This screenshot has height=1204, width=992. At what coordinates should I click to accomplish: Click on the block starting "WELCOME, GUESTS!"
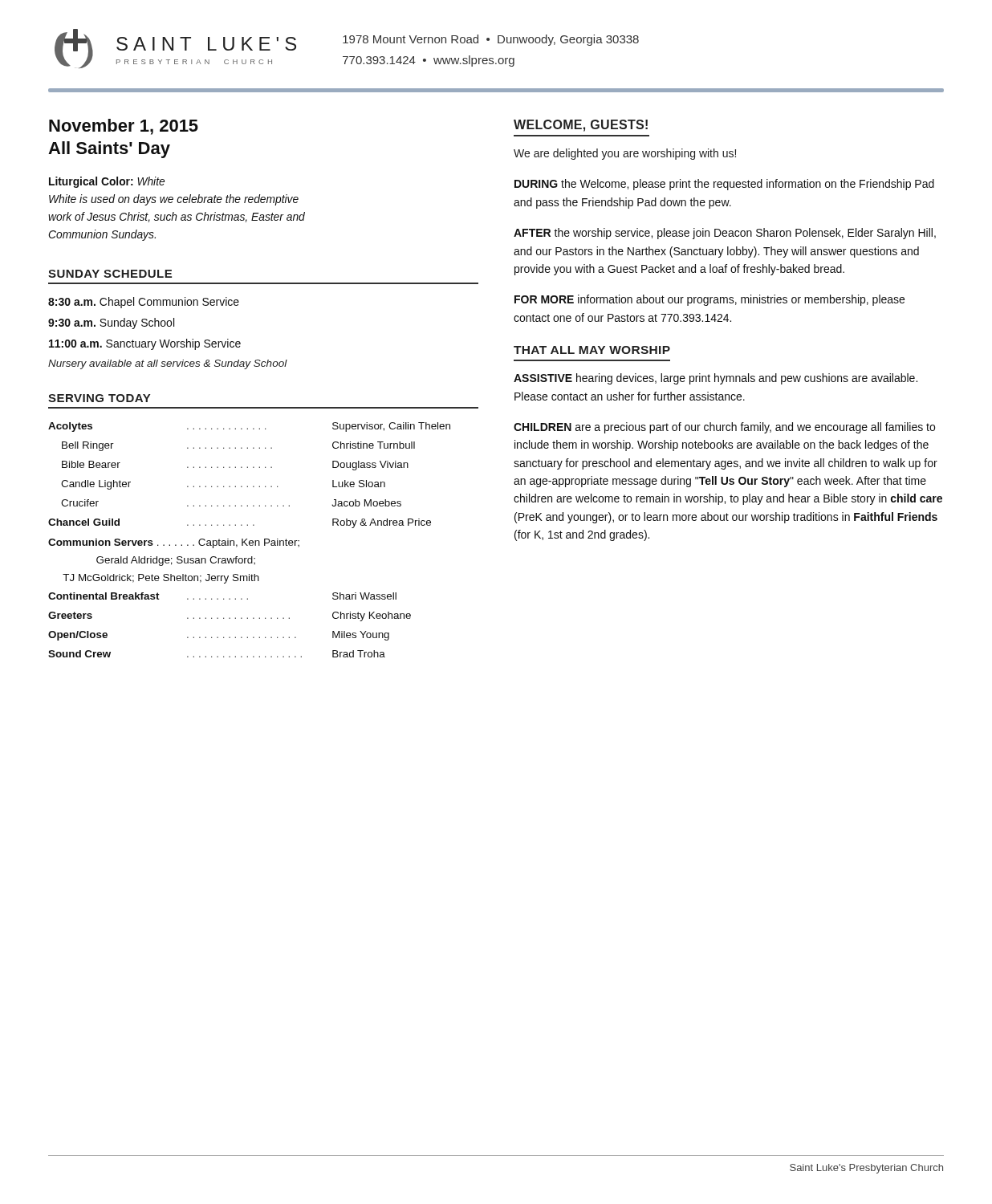pyautogui.click(x=581, y=125)
